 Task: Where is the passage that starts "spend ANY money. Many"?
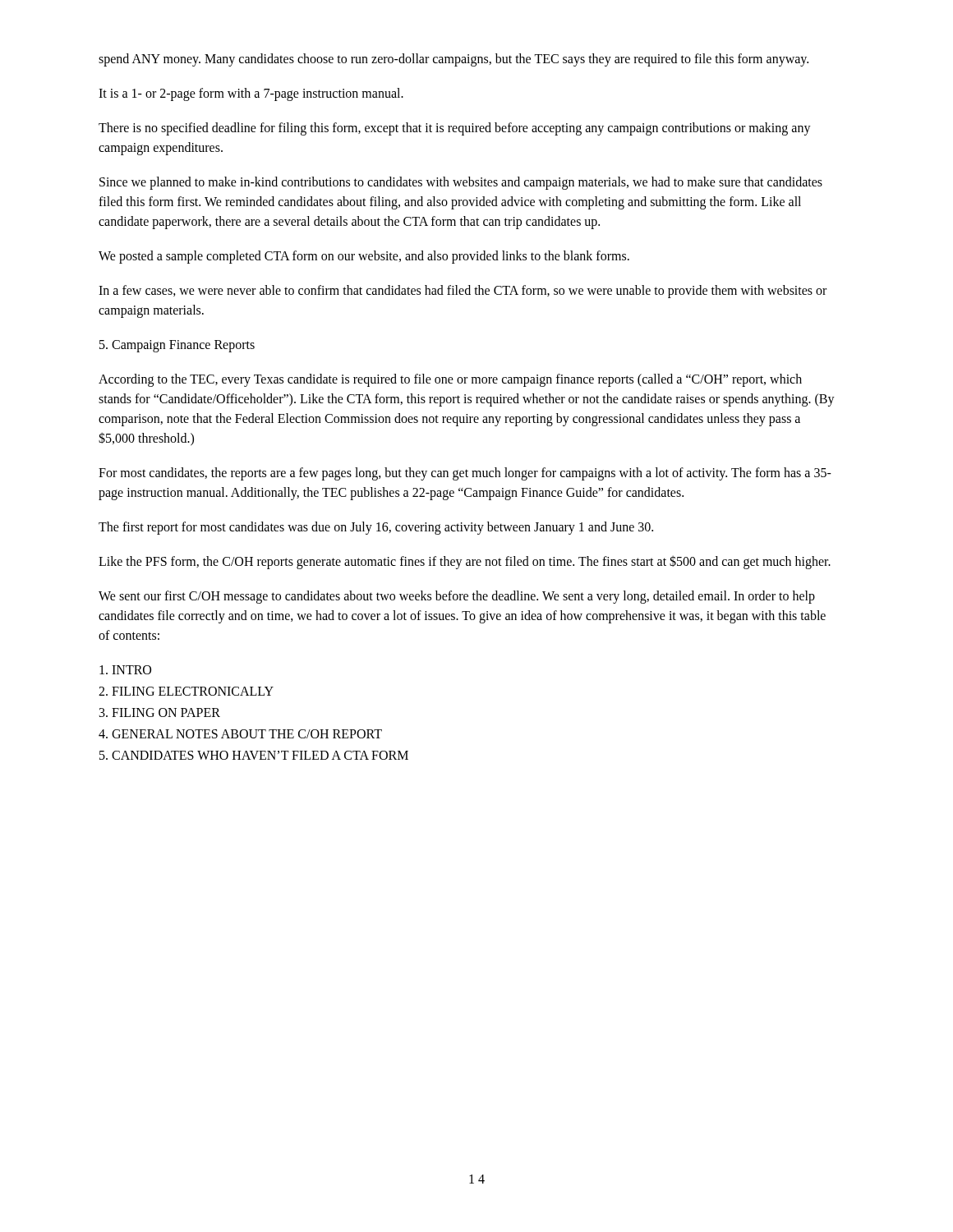pos(454,59)
